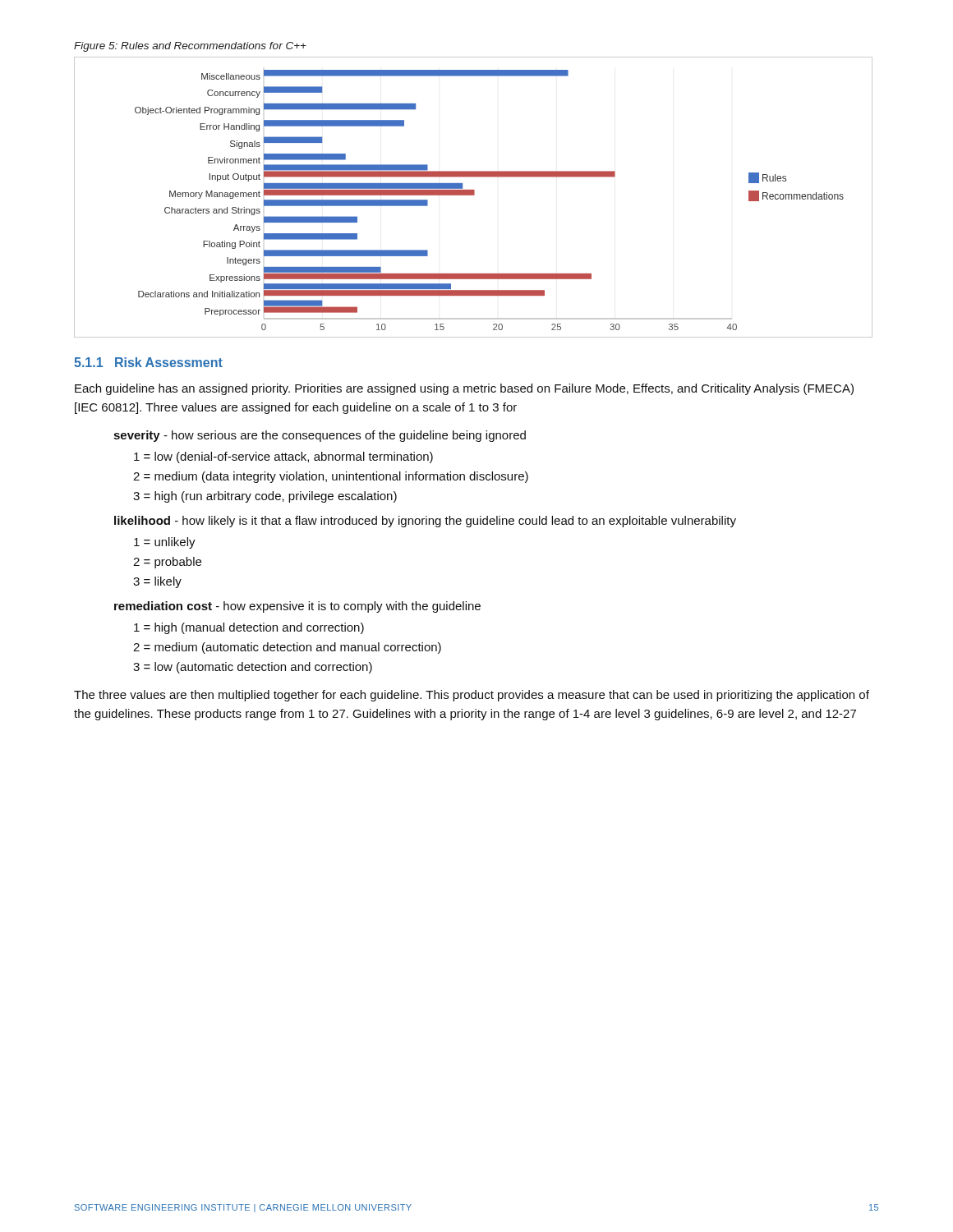The width and height of the screenshot is (953, 1232).
Task: Locate the list item with the text "remediation cost - how"
Action: 297,605
